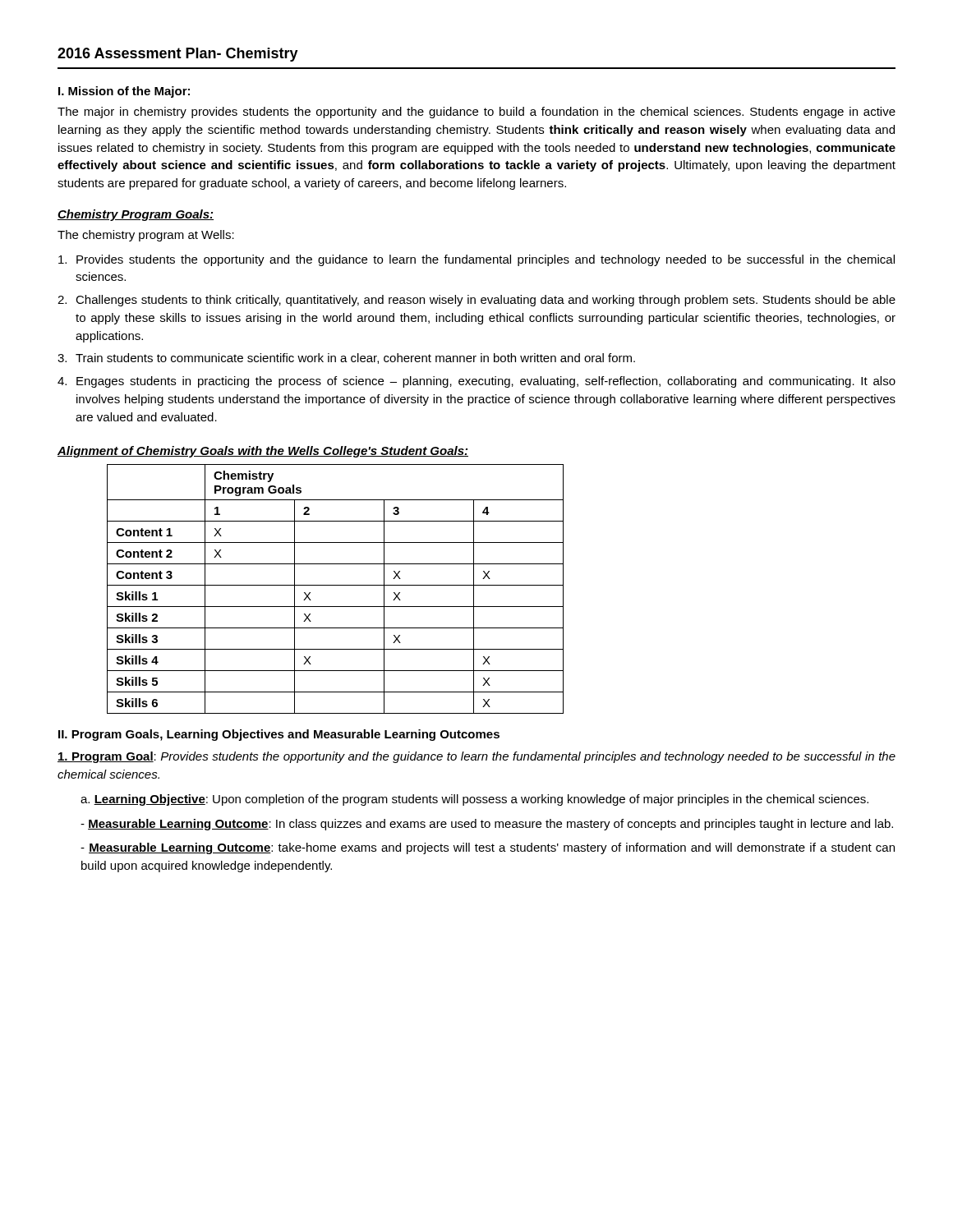Select the section header that reads "II. Program Goals,"
The image size is (953, 1232).
[279, 734]
